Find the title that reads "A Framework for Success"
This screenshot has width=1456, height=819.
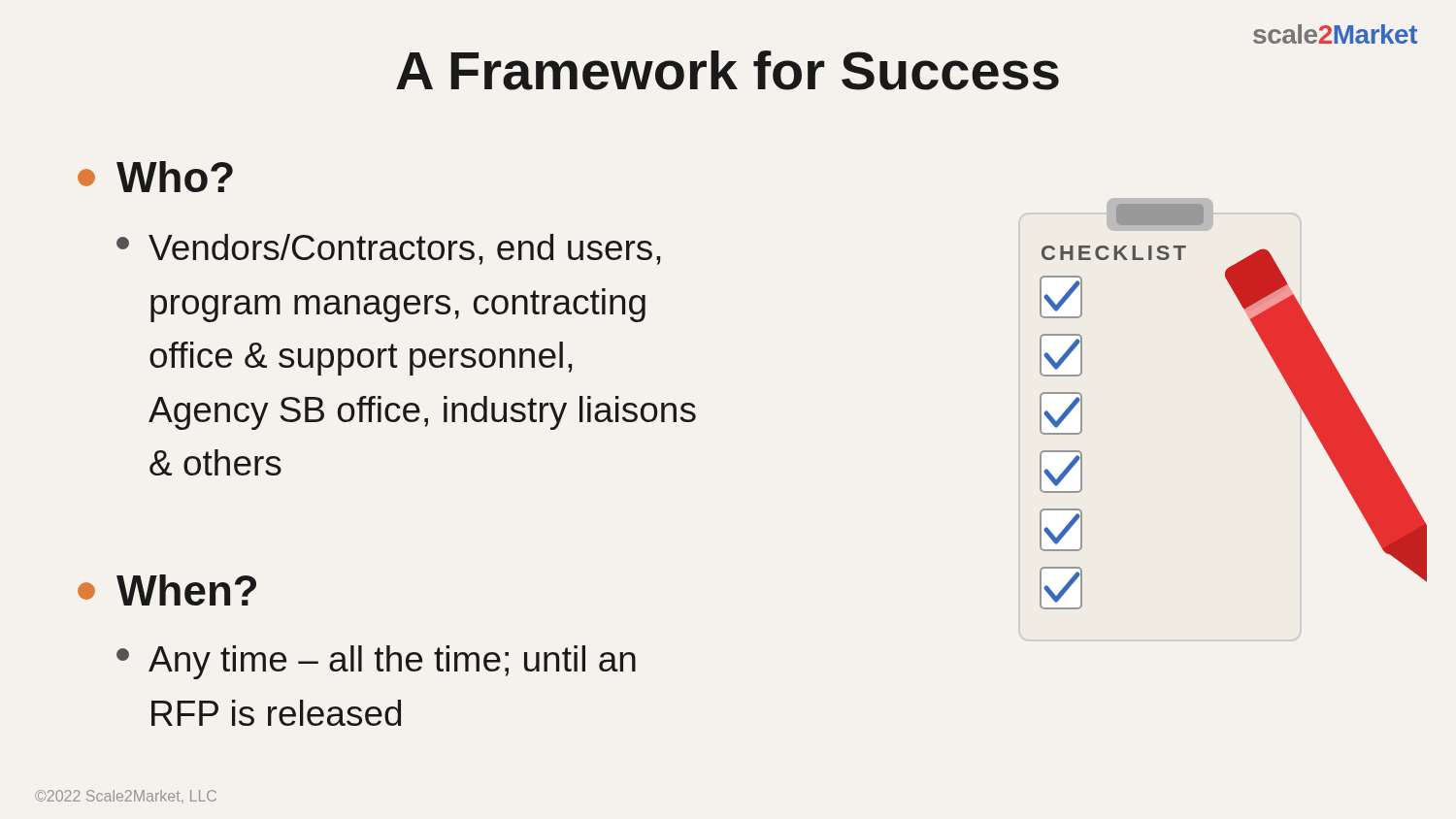(x=728, y=70)
